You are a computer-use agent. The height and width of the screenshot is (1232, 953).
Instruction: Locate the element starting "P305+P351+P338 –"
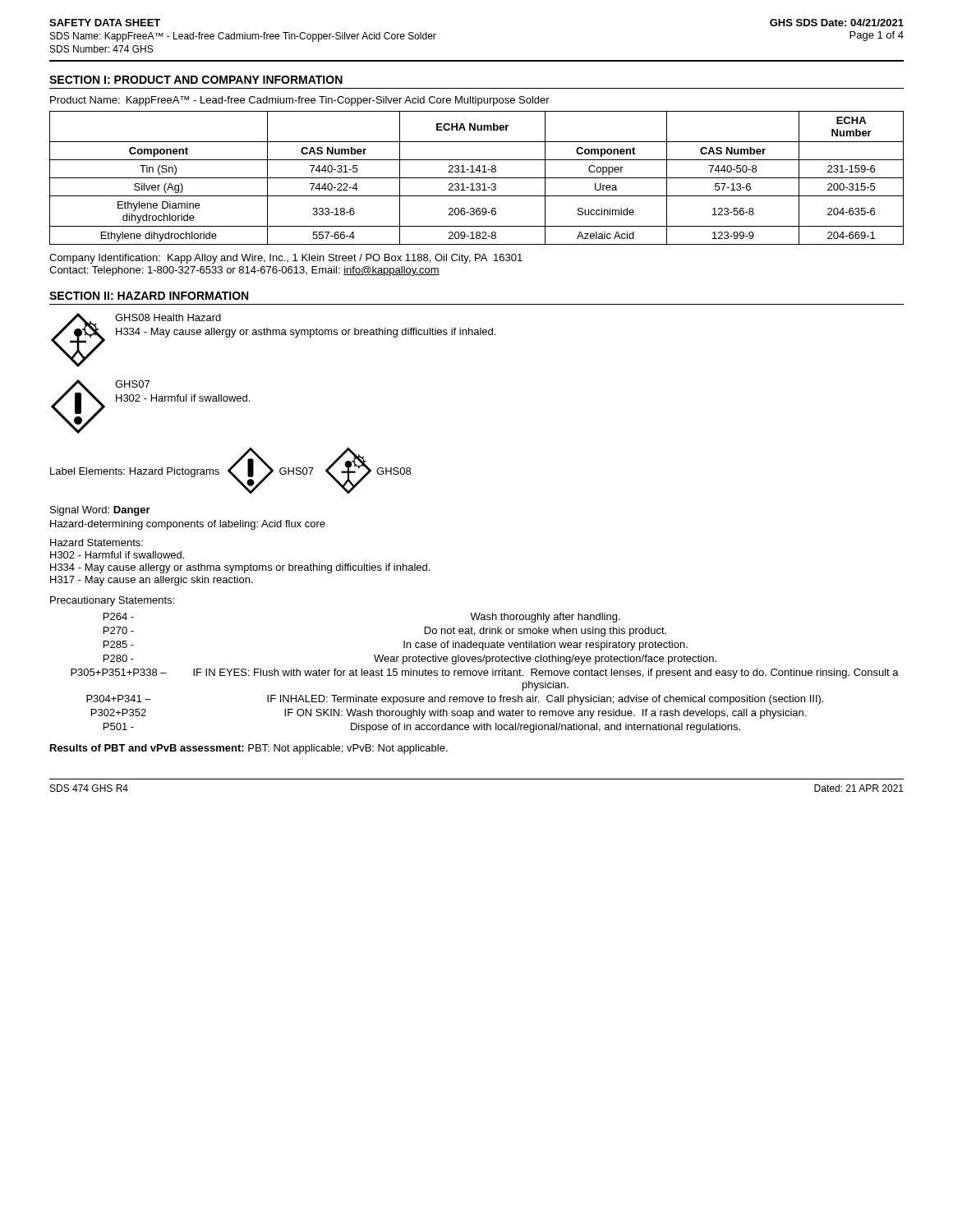point(118,672)
